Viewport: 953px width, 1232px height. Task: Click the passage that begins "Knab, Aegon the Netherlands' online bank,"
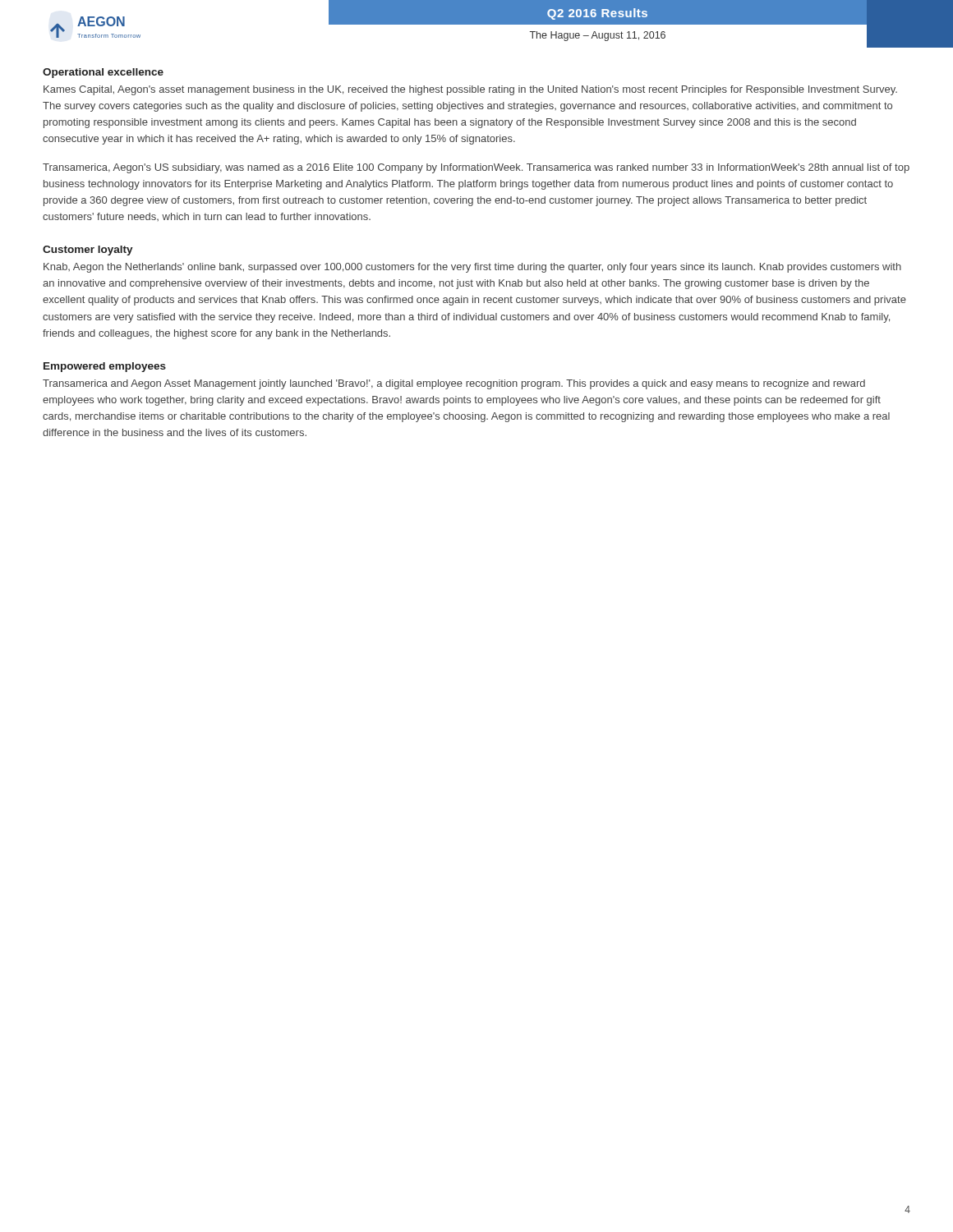474,300
